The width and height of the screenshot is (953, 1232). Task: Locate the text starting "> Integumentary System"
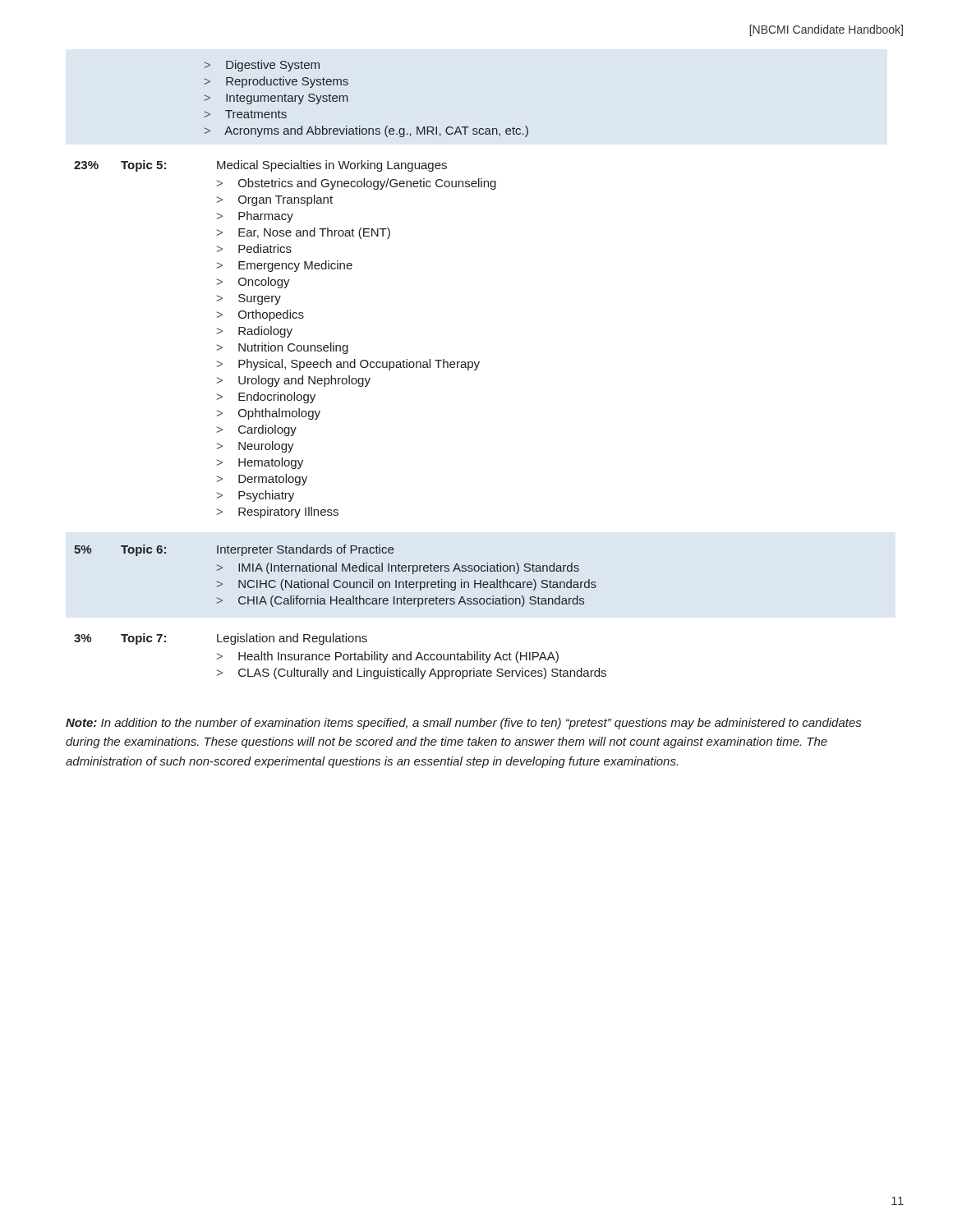click(276, 97)
